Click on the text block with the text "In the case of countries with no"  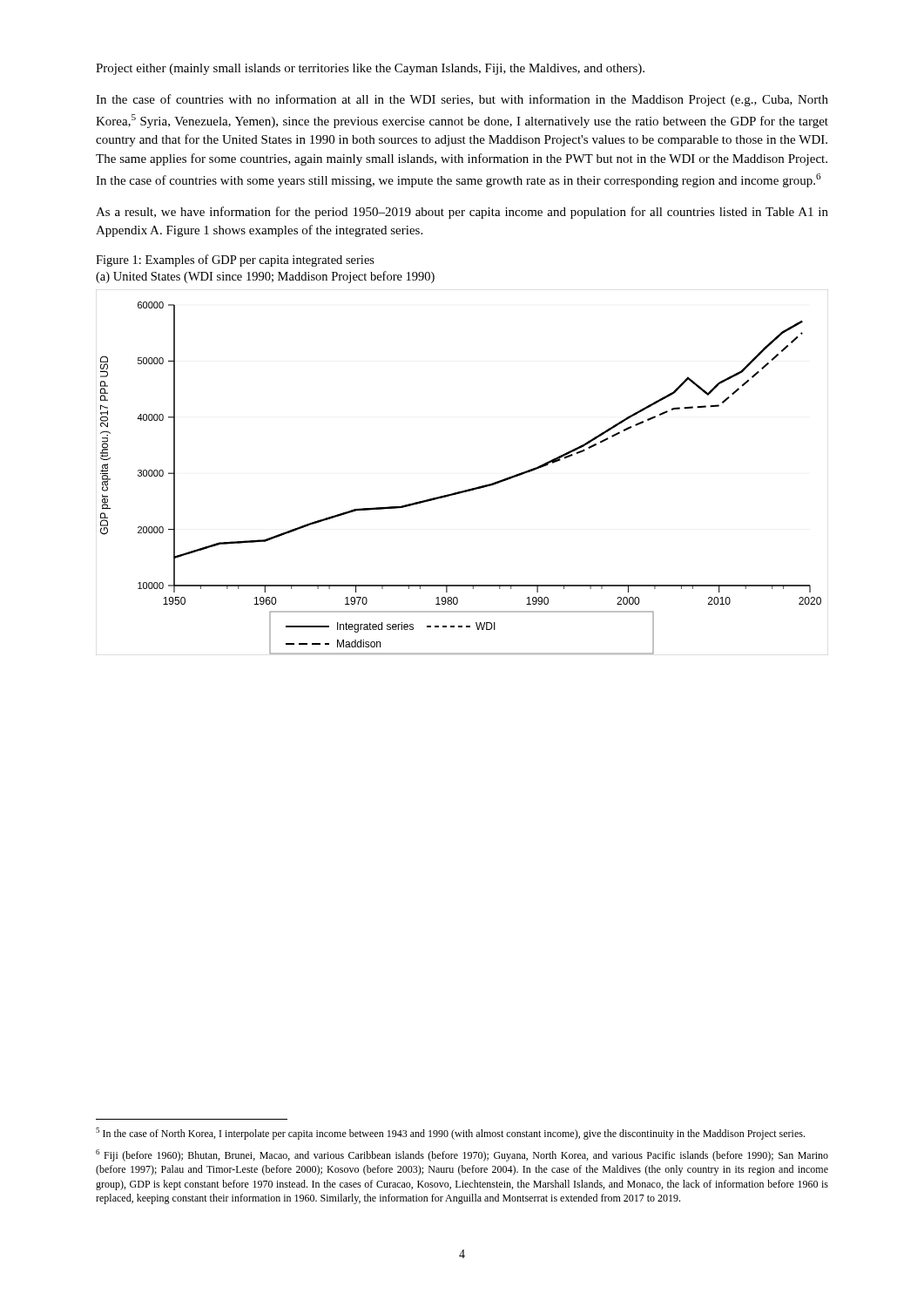coord(462,140)
